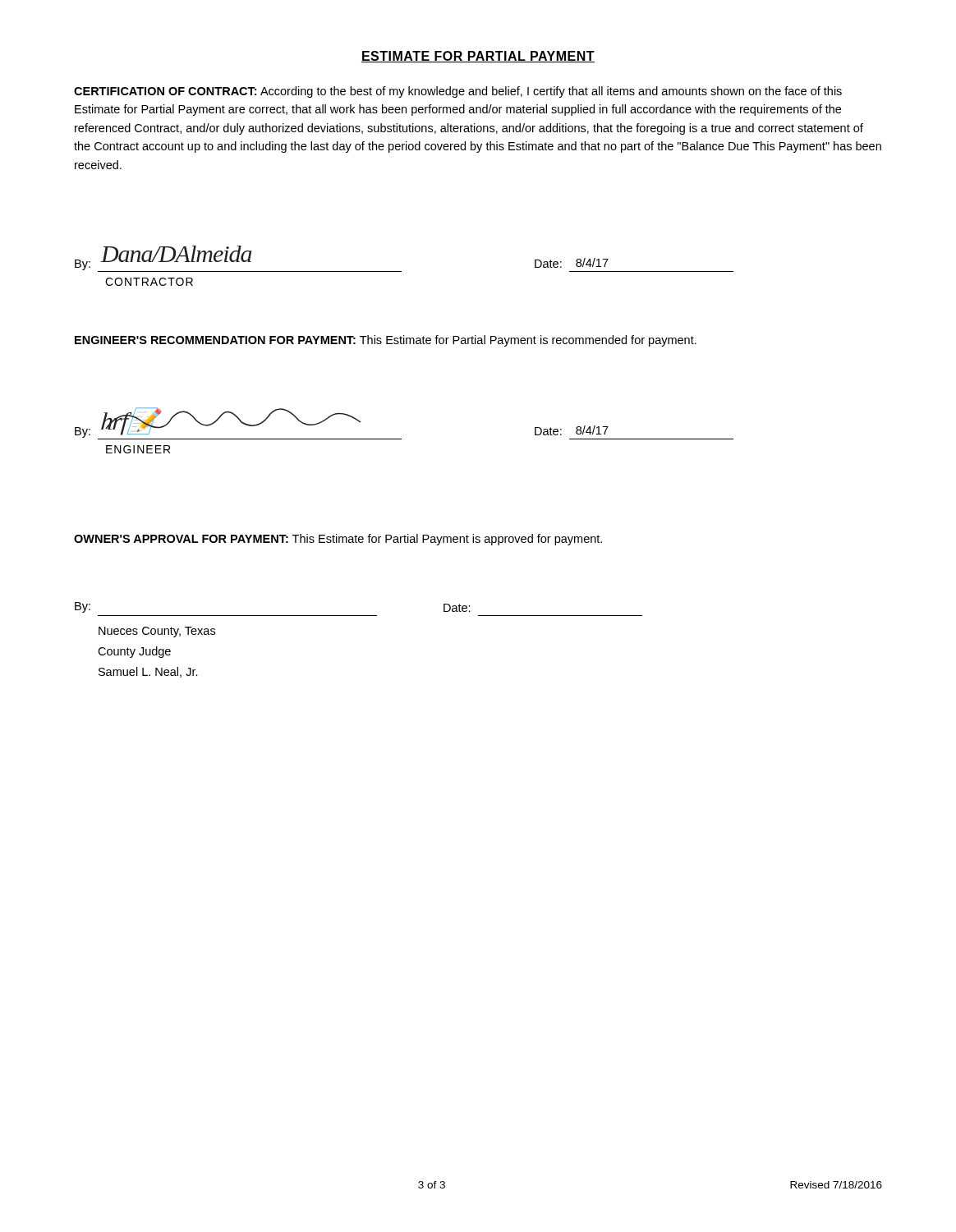The image size is (956, 1232).
Task: Navigate to the passage starting "ENGINEER'S RECOMMENDATION FOR PAYMENT: This Estimate for"
Action: click(x=385, y=340)
